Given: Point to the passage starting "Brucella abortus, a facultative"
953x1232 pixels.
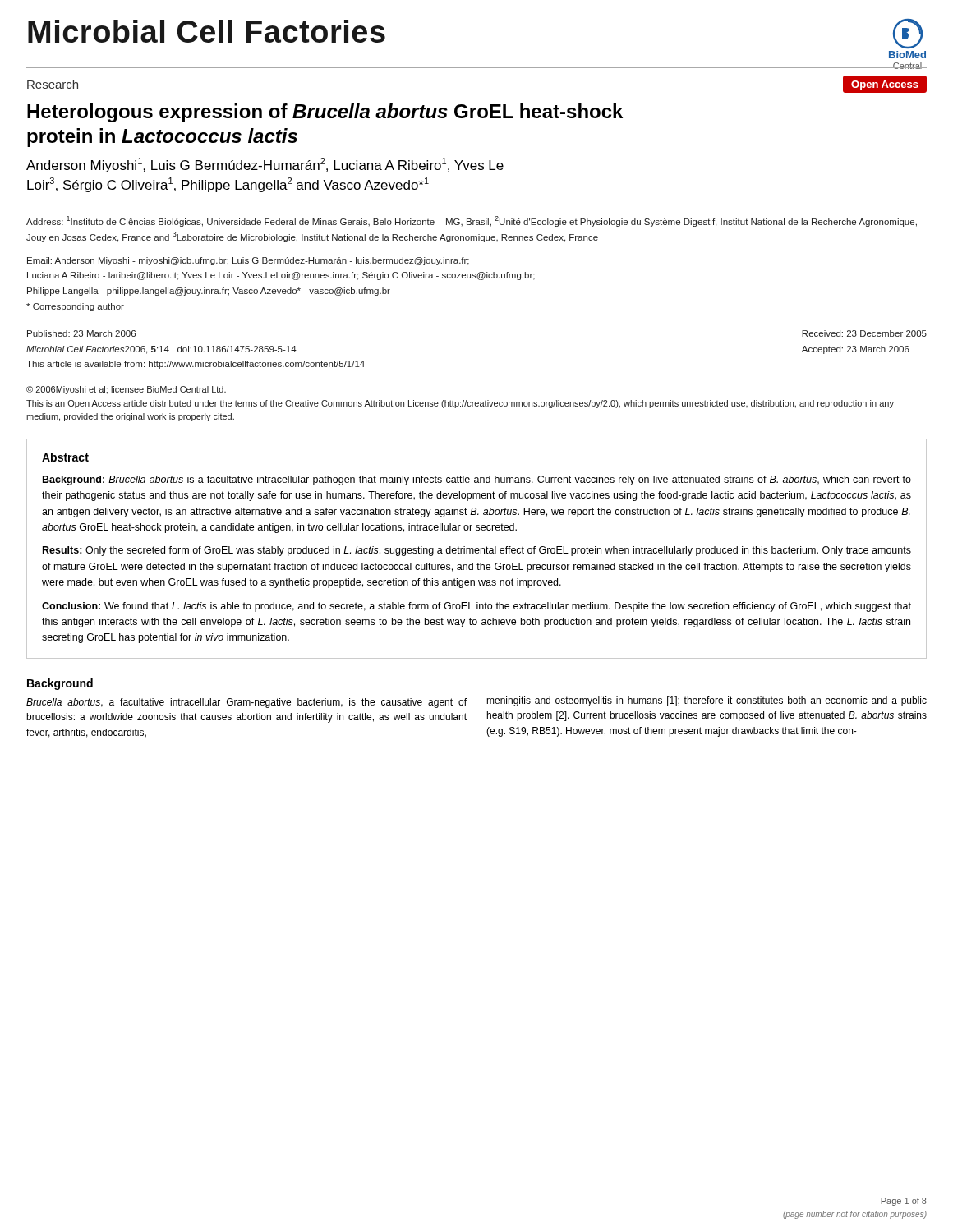Looking at the screenshot, I should (246, 717).
